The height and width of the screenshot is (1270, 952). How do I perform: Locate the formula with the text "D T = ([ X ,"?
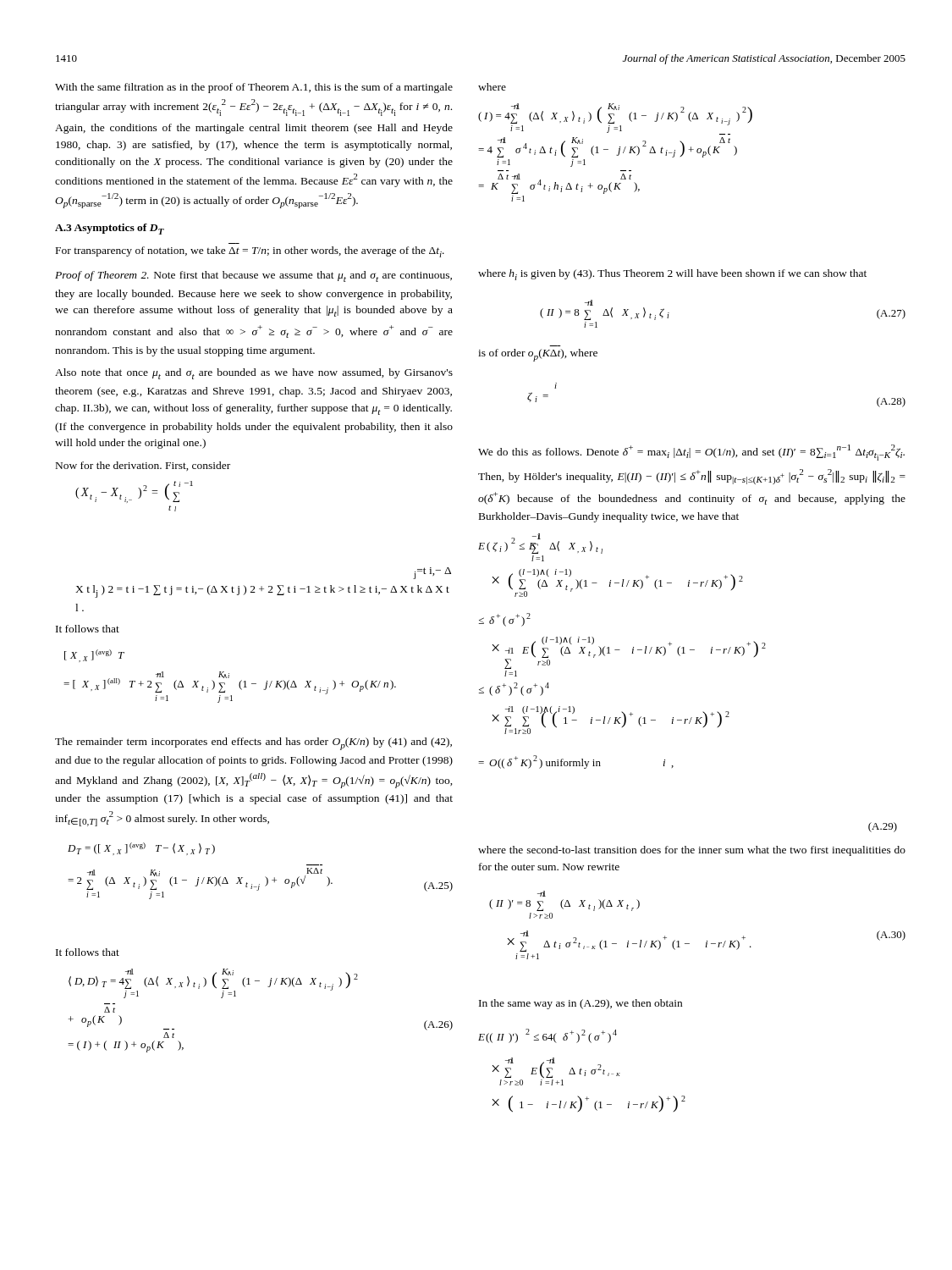click(258, 886)
